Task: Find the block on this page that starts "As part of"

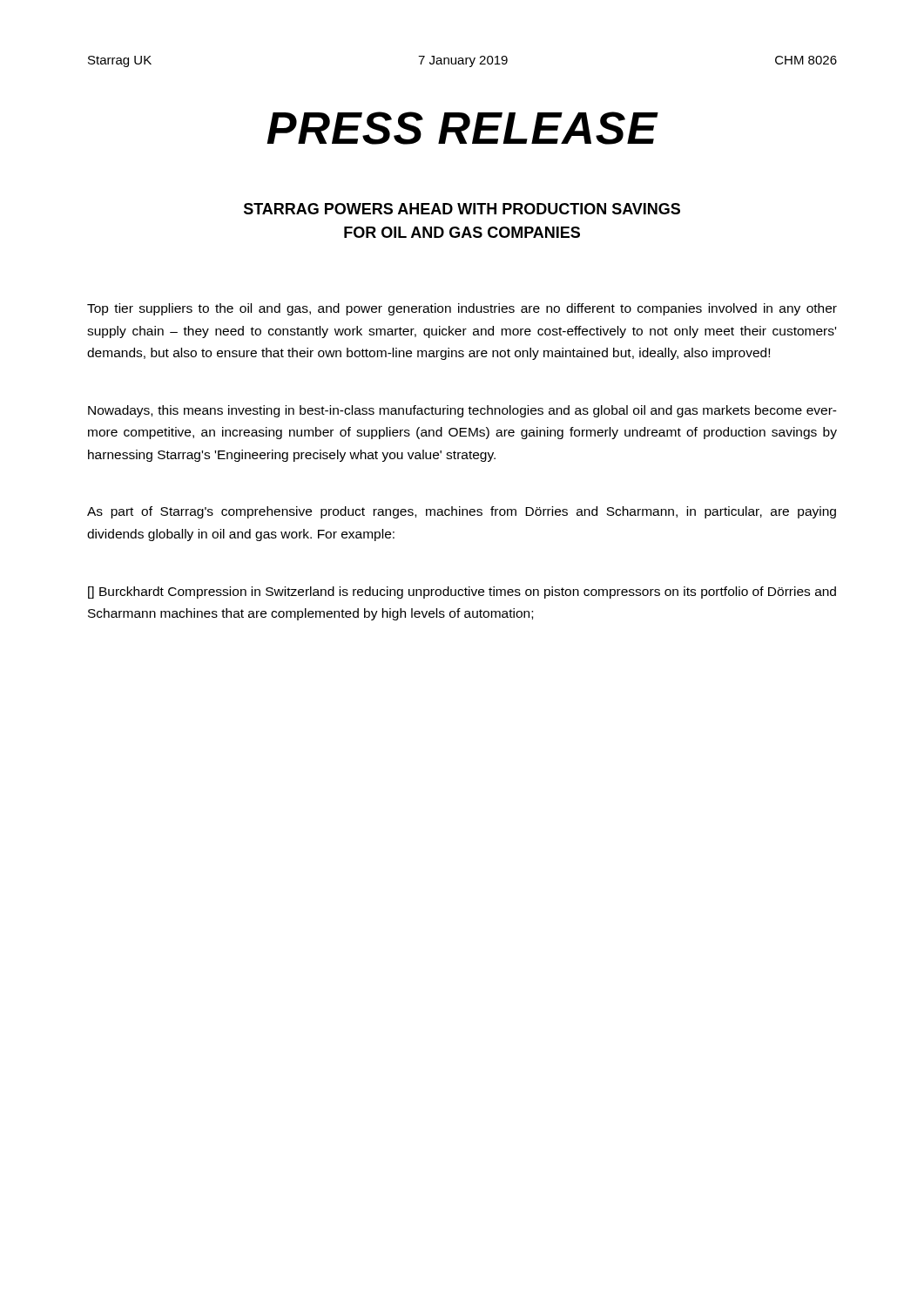Action: (462, 523)
